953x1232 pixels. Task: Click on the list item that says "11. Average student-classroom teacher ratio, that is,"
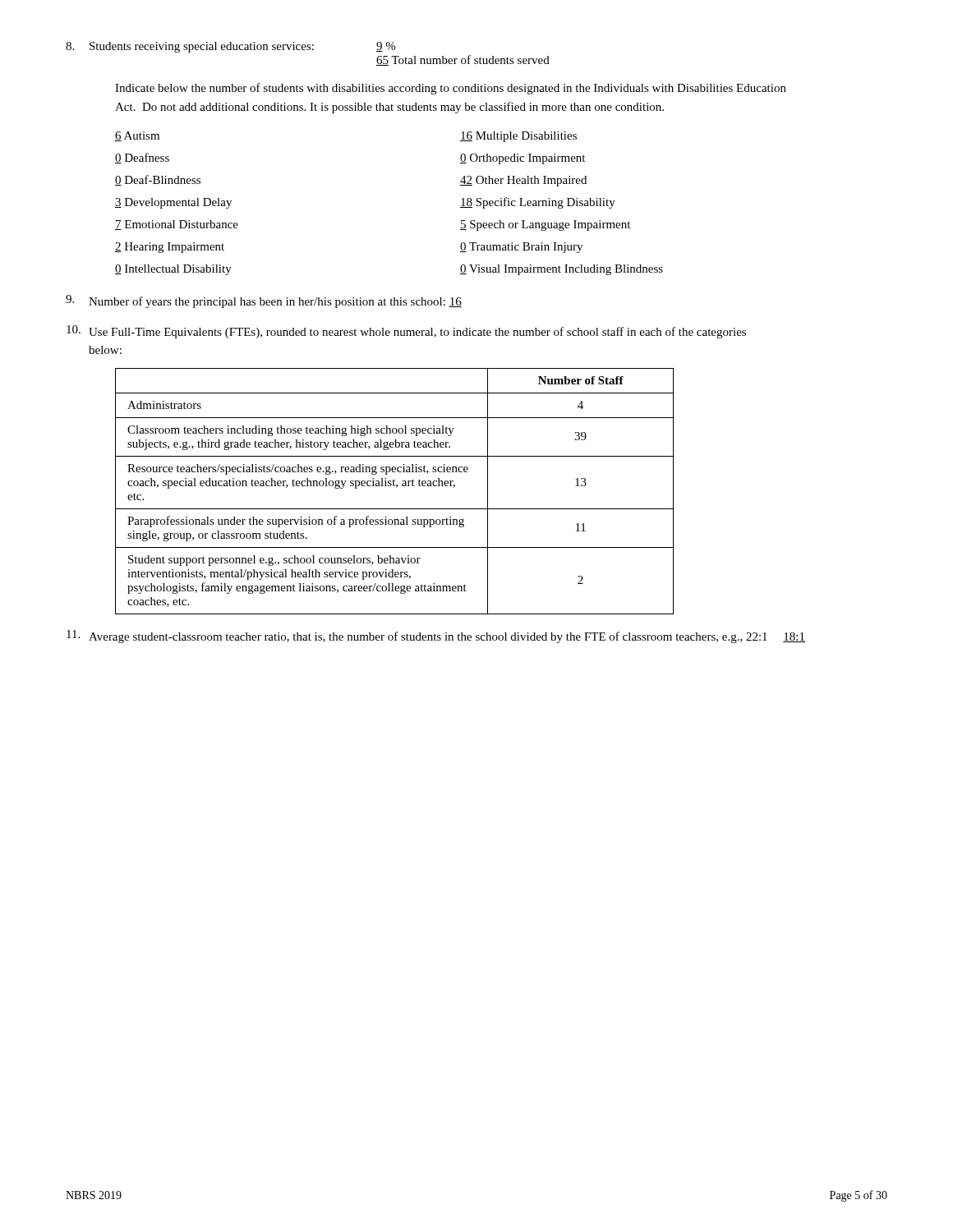click(x=435, y=636)
